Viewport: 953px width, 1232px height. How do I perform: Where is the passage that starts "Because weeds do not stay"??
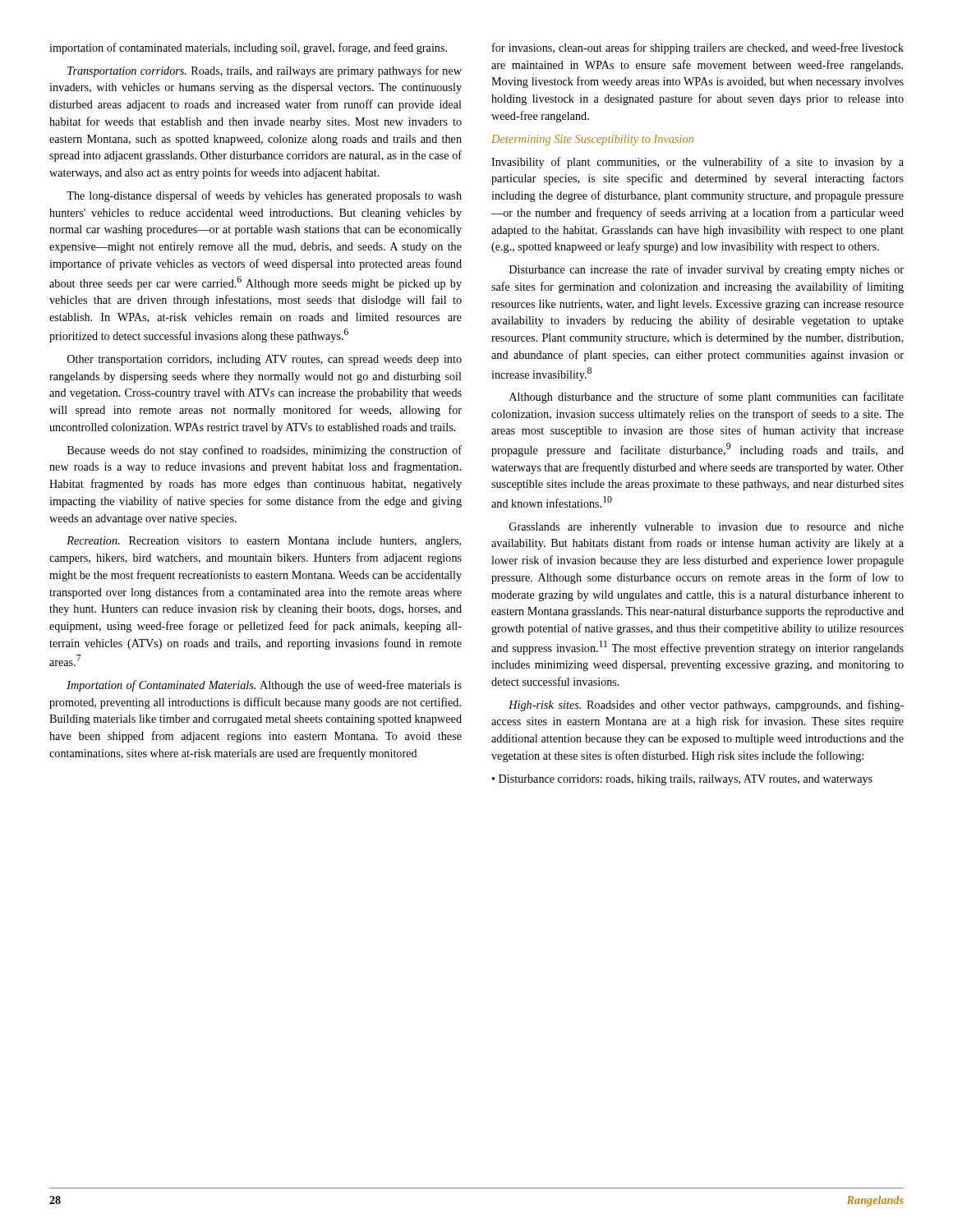(x=255, y=484)
